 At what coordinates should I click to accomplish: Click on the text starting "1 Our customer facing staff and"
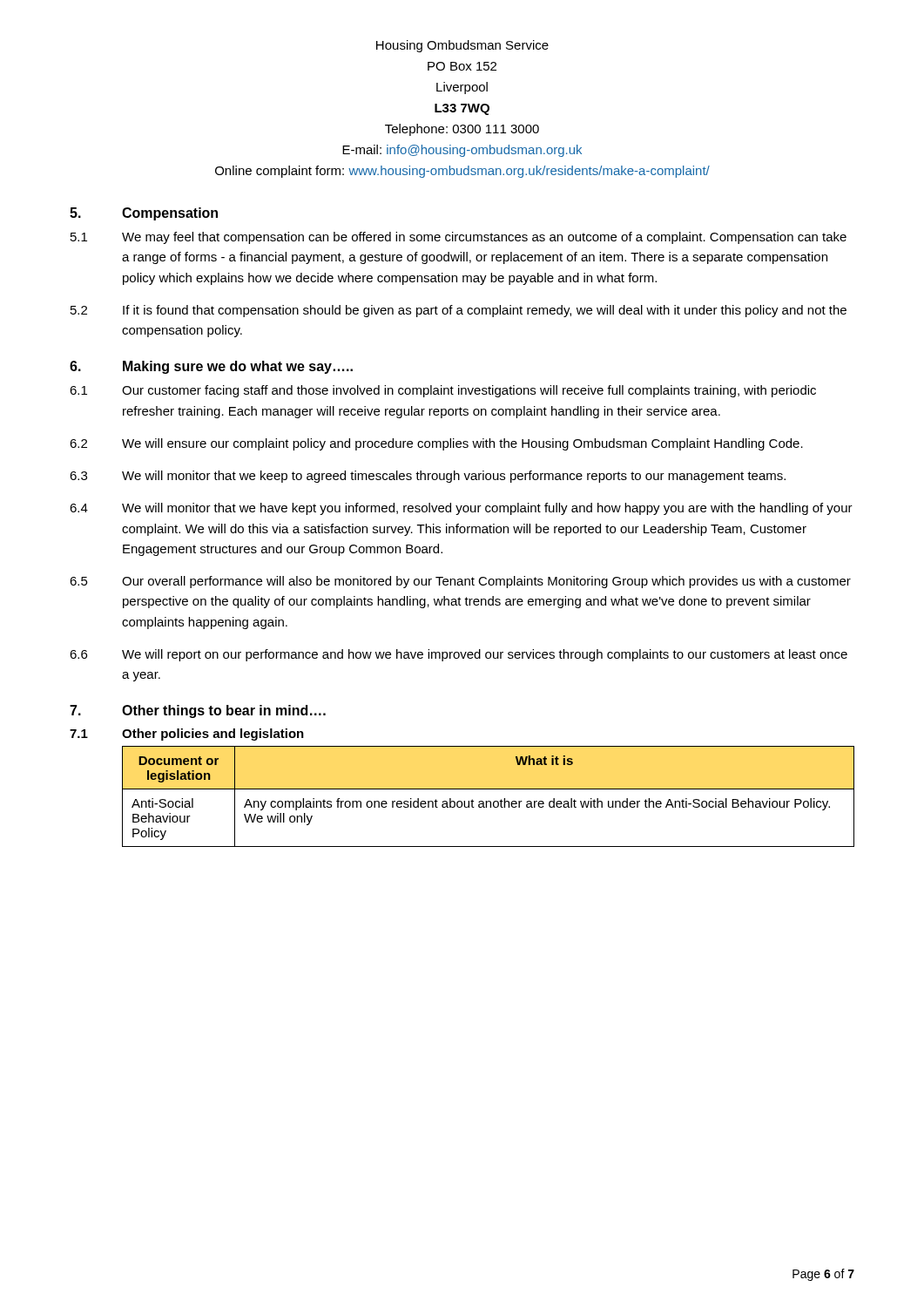[462, 400]
